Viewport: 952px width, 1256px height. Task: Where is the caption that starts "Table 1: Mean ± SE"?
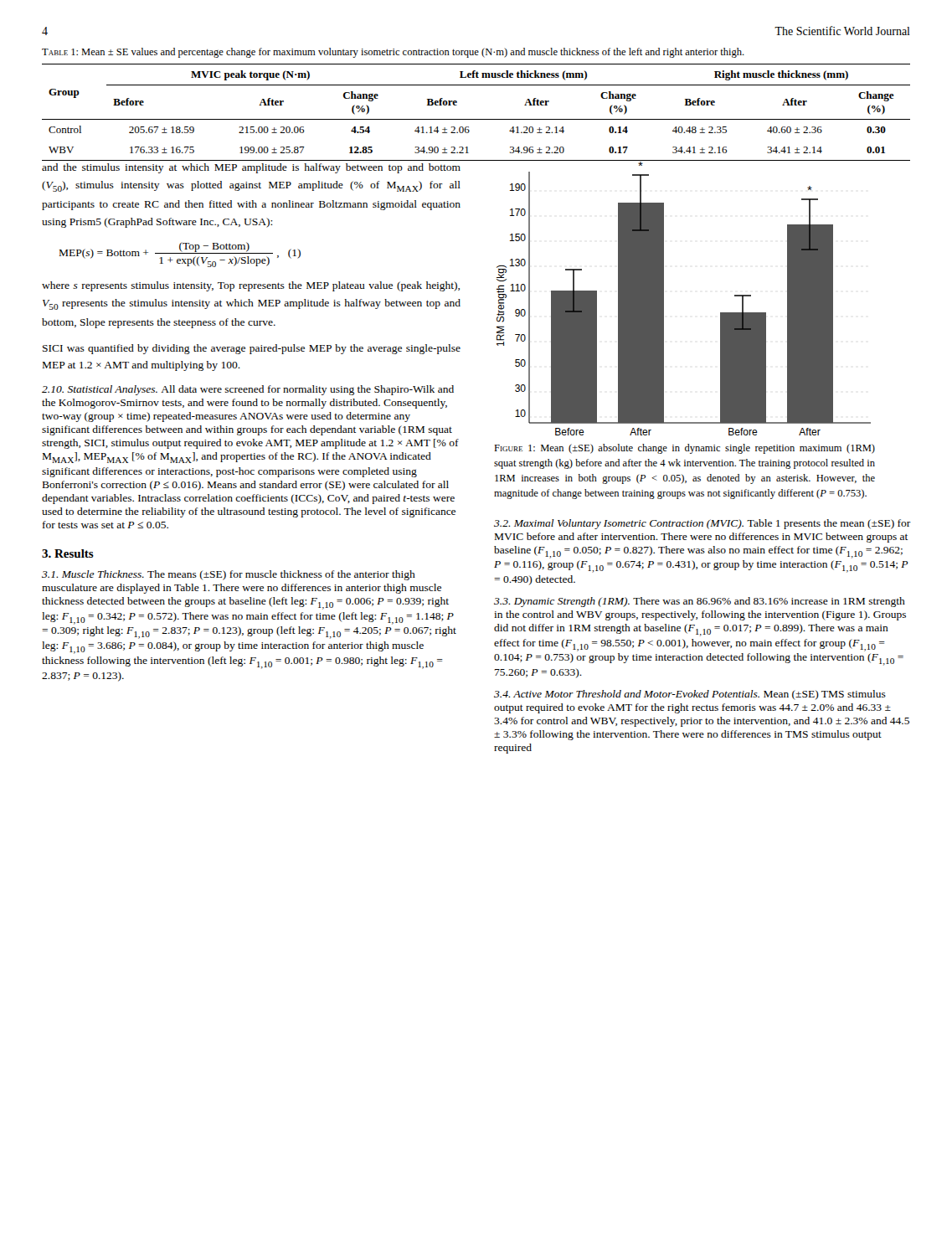[x=393, y=52]
